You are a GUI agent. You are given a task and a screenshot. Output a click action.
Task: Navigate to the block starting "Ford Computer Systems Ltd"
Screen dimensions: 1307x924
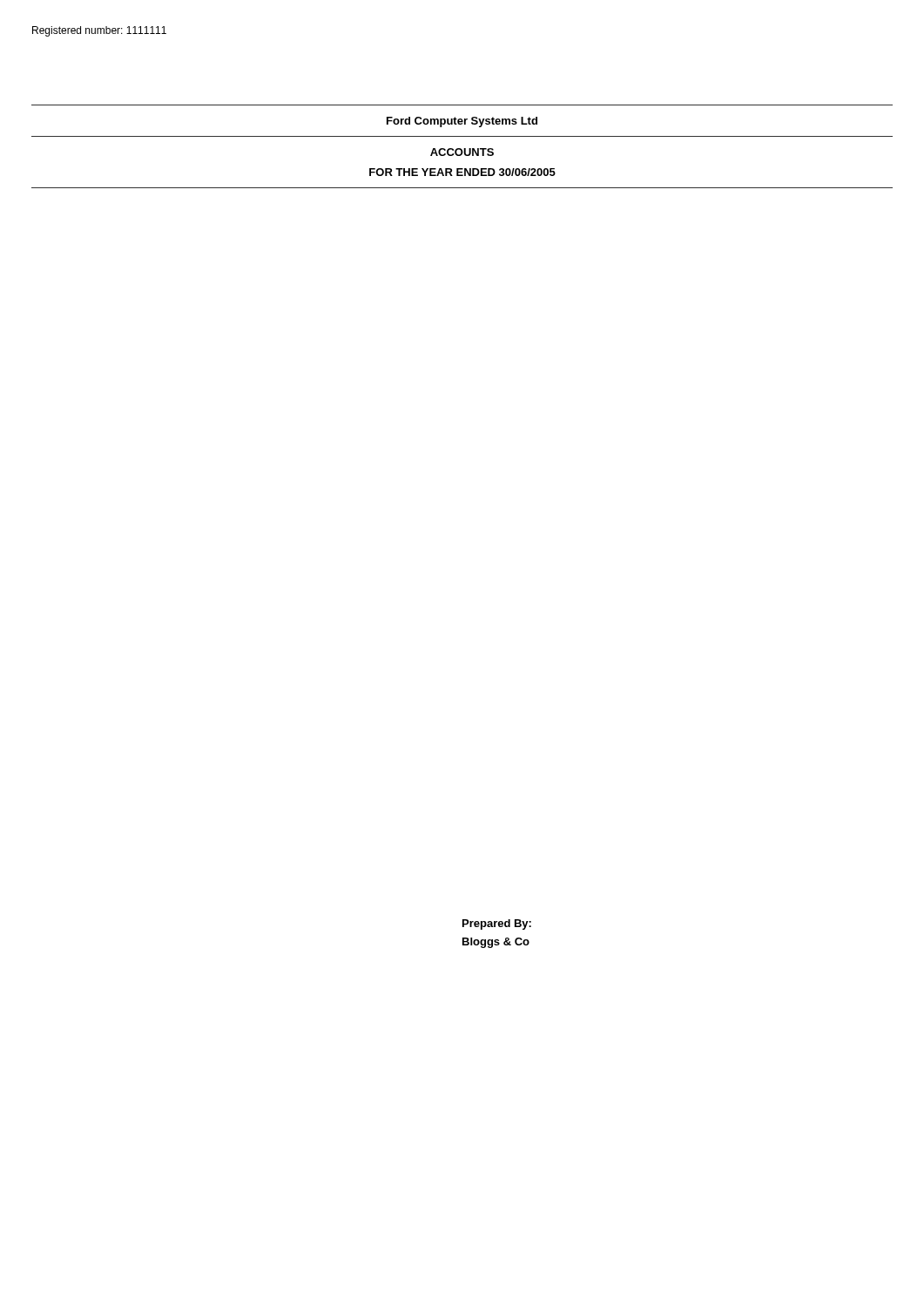[x=462, y=121]
